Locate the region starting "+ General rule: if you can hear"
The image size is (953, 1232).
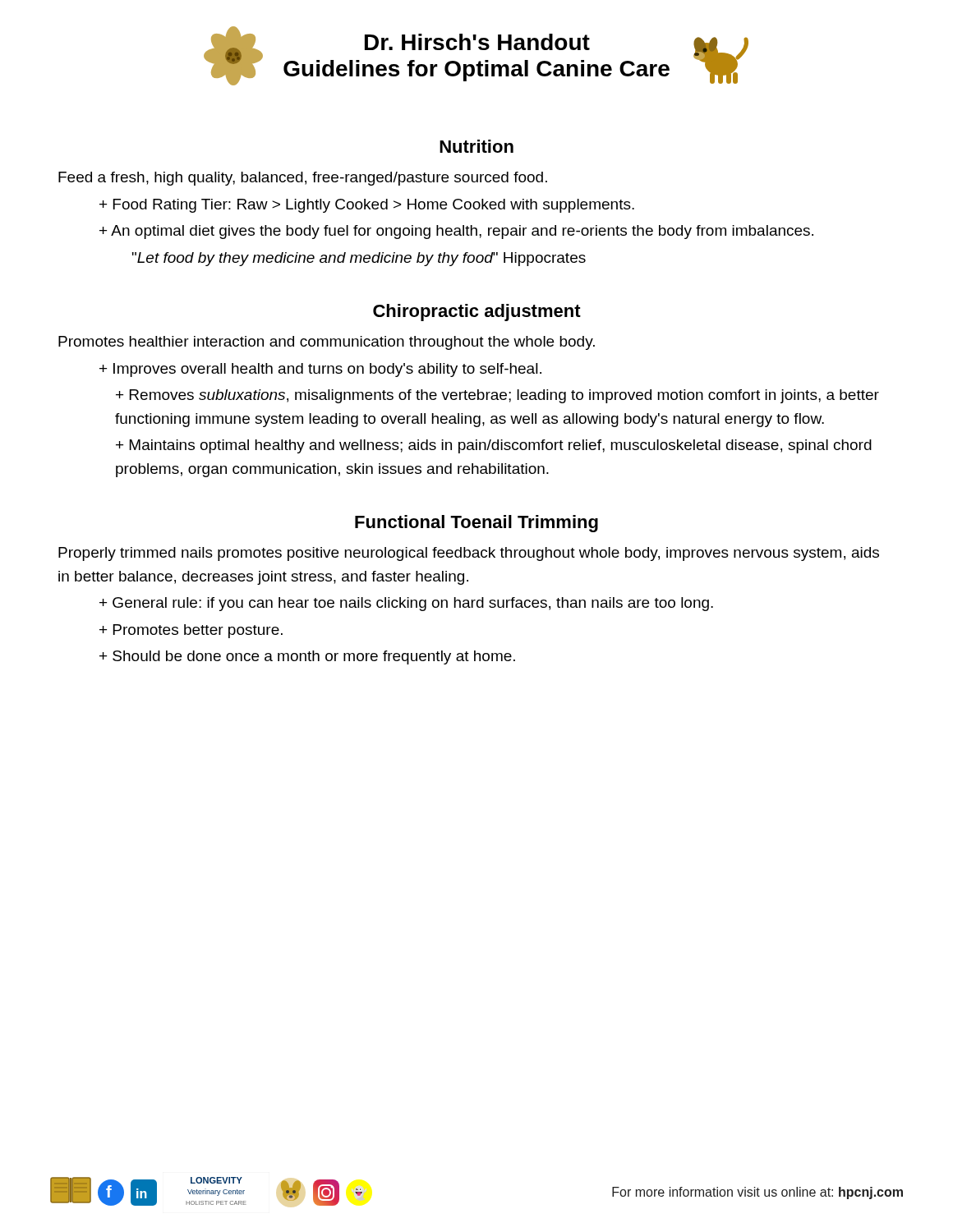pyautogui.click(x=406, y=602)
